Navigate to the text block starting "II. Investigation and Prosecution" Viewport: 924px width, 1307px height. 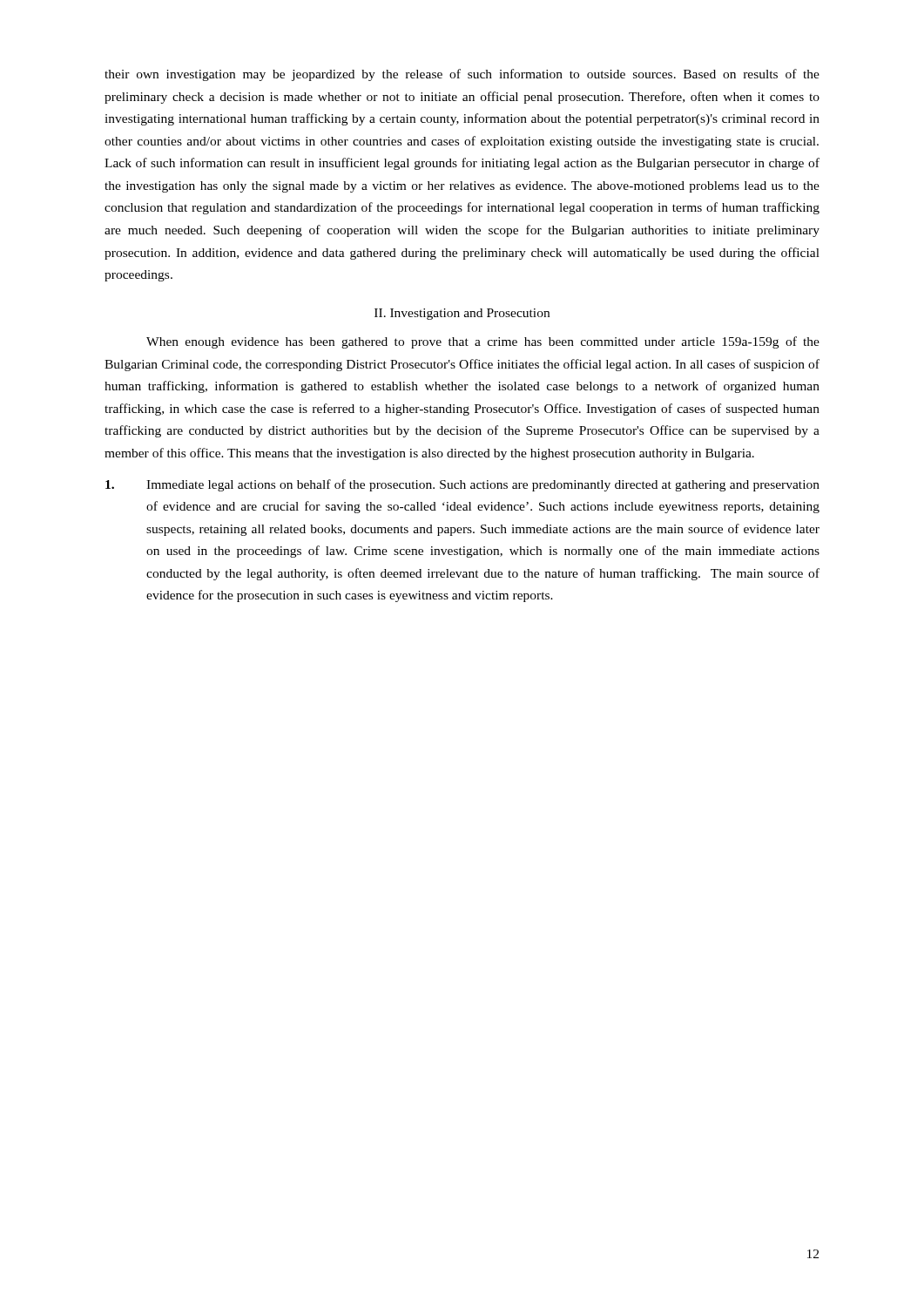click(462, 312)
